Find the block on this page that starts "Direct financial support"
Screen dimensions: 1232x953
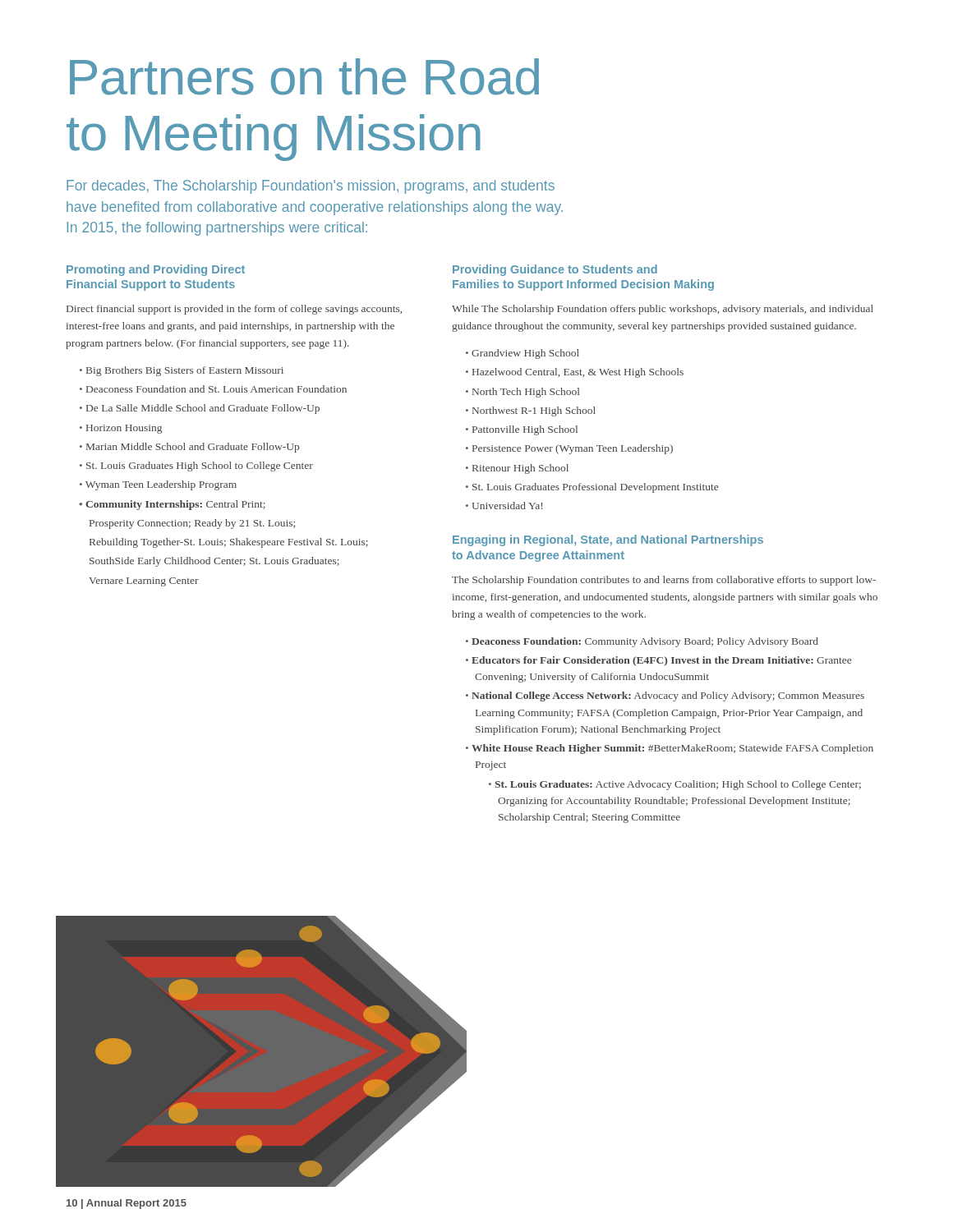234,326
